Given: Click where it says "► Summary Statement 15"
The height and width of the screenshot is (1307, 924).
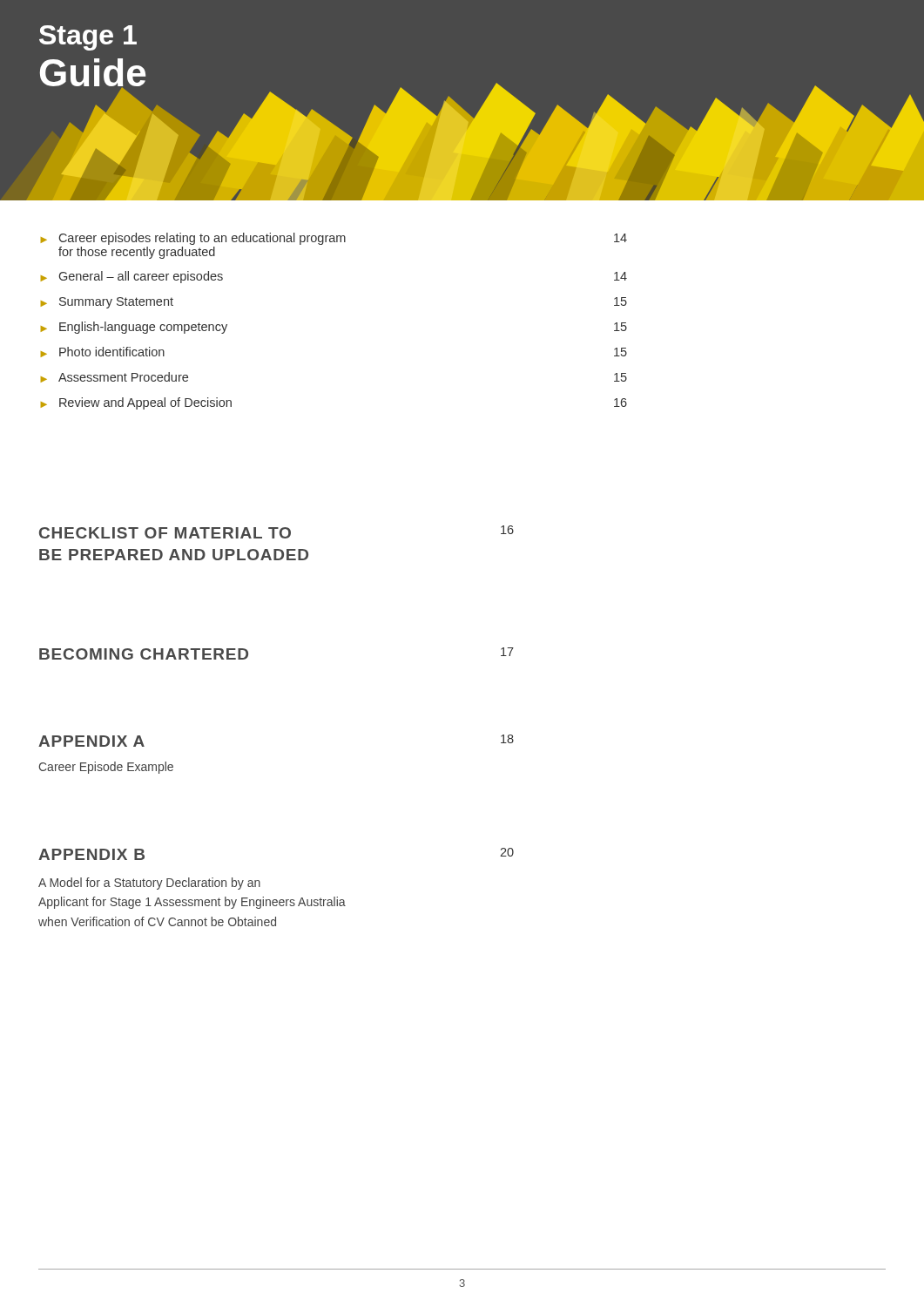Looking at the screenshot, I should tap(103, 303).
